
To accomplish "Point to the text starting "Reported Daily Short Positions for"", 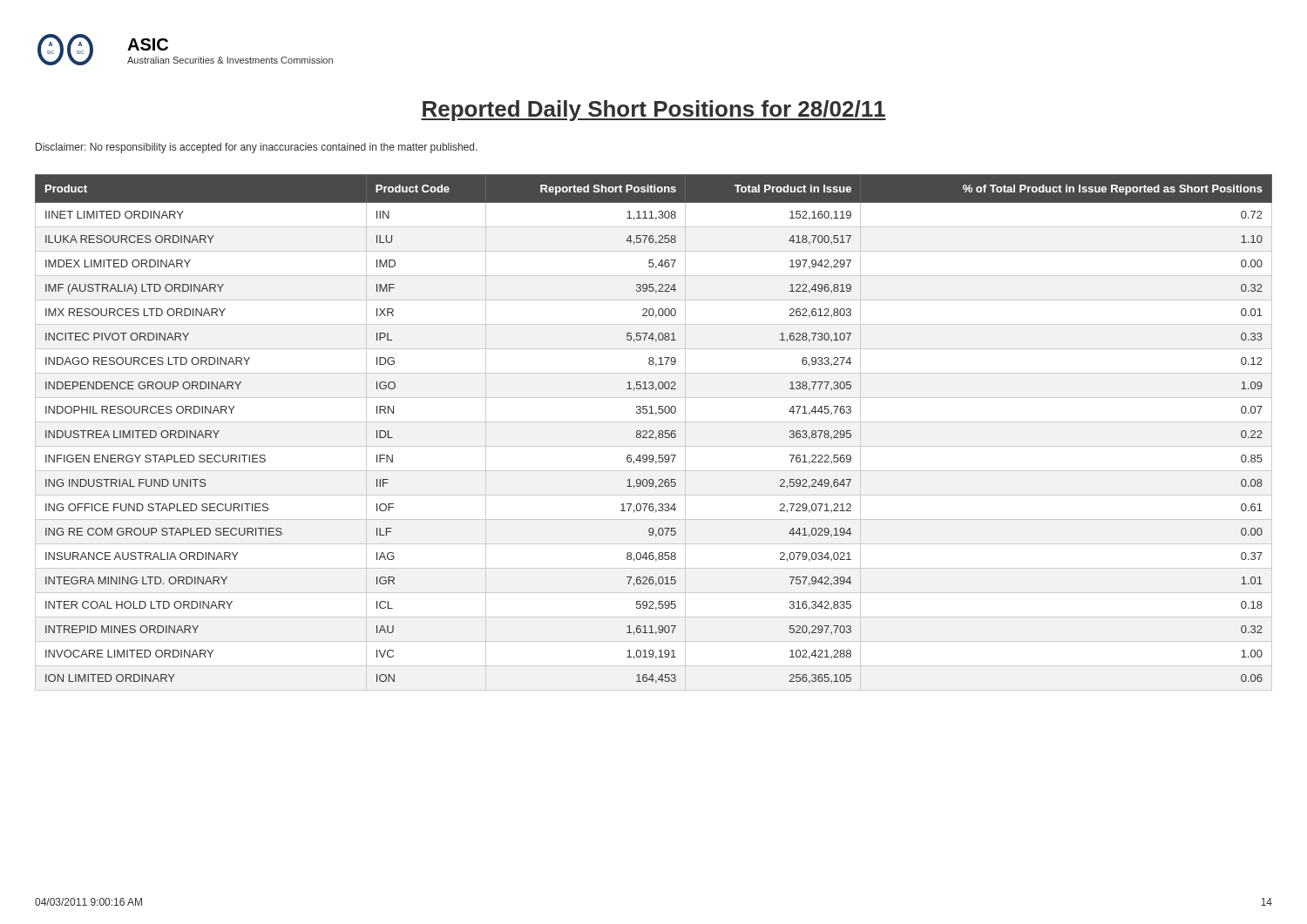I will 654,109.
